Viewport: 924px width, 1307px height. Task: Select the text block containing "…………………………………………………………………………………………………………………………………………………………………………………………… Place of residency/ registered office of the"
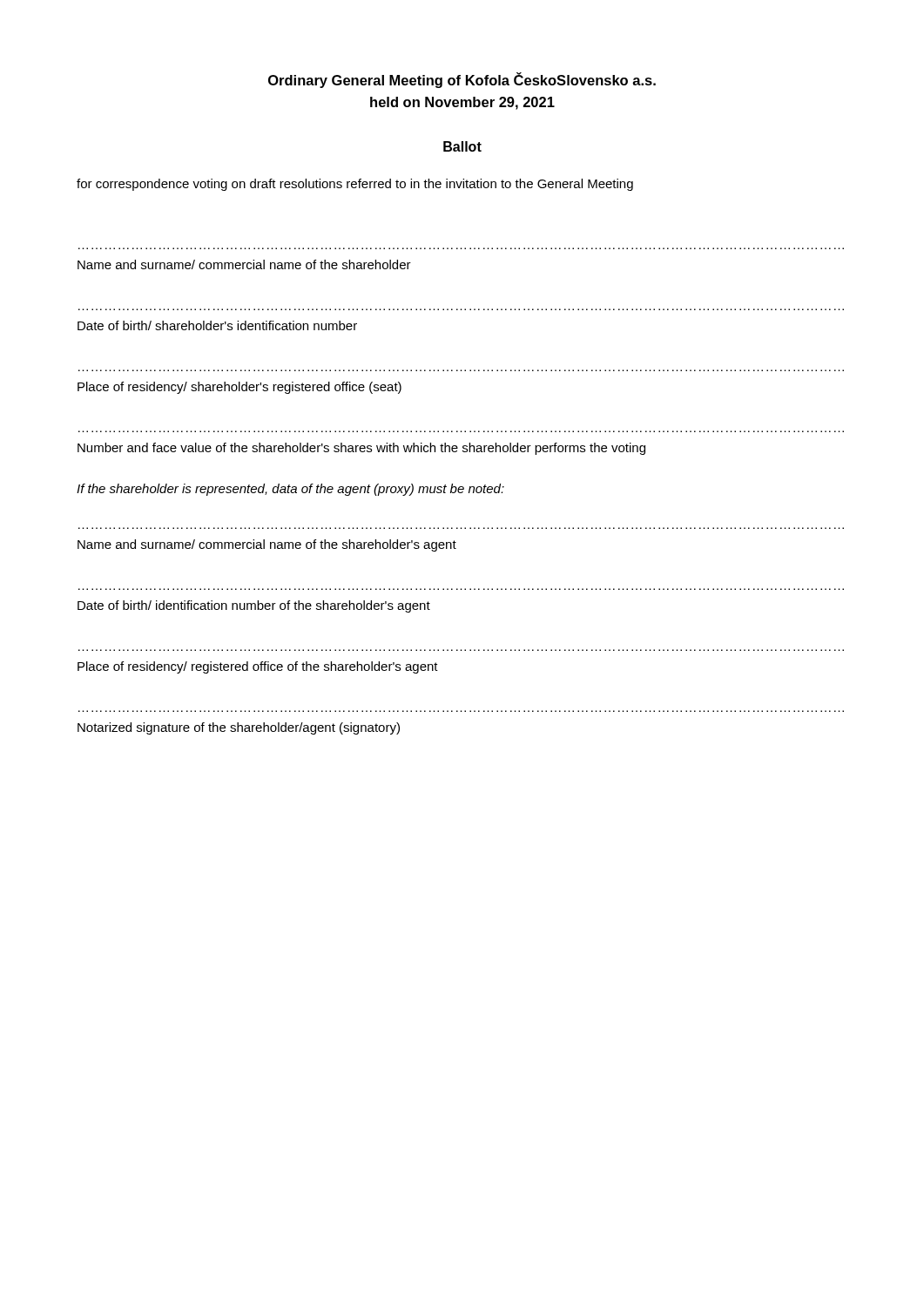point(462,657)
